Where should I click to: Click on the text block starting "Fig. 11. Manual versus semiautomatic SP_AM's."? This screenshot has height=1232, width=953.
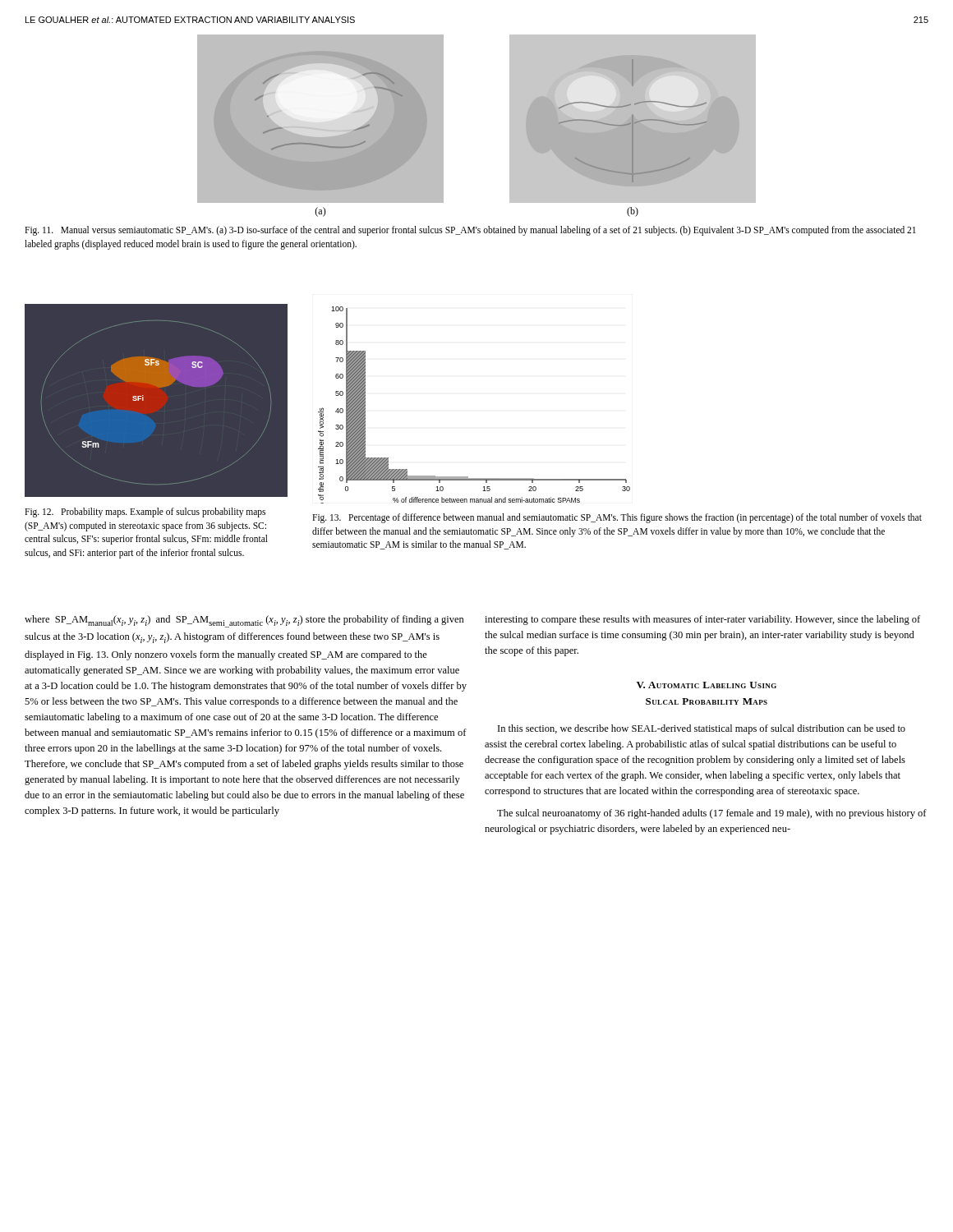pyautogui.click(x=471, y=237)
